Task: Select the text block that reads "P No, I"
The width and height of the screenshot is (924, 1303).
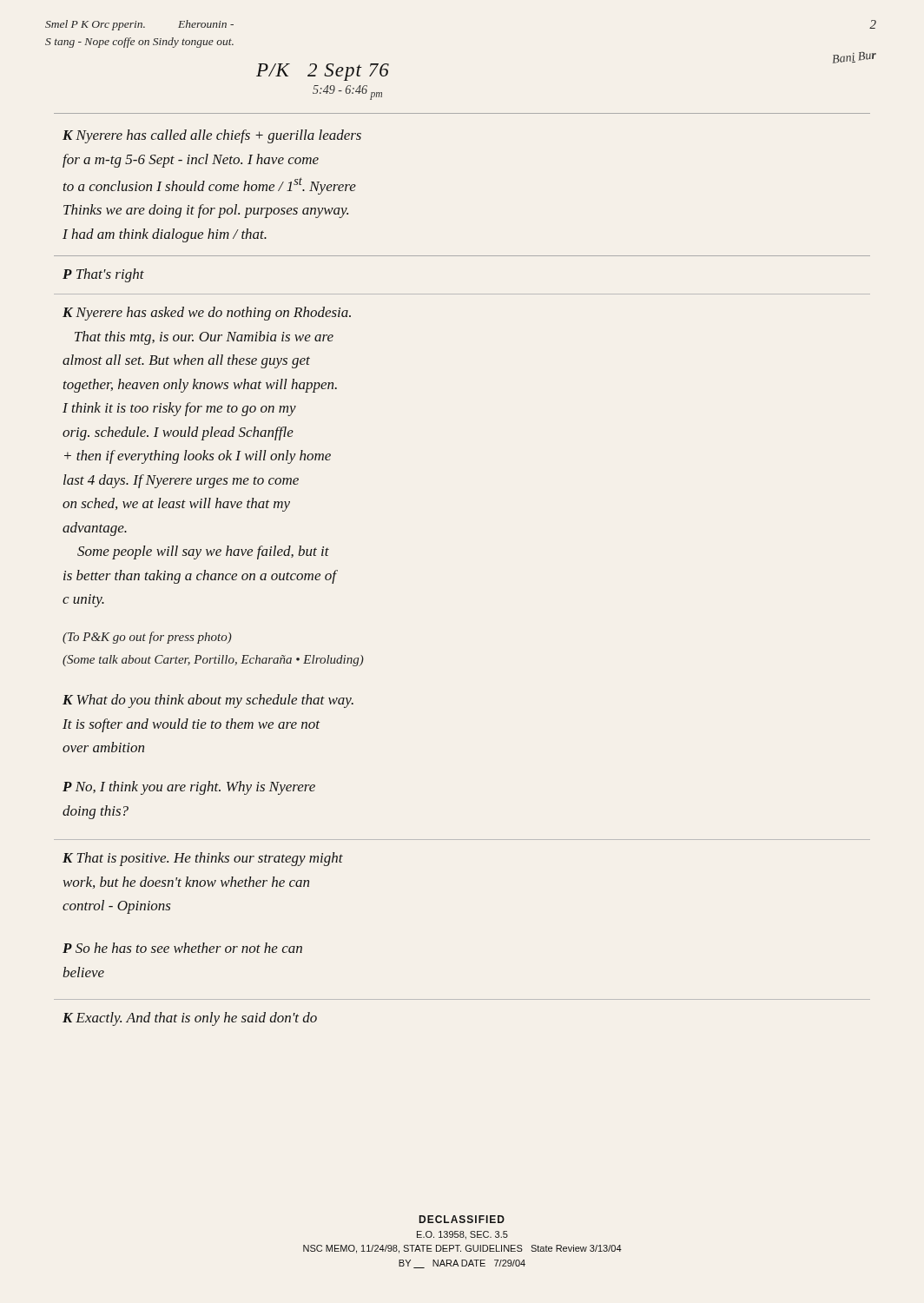Action: (x=189, y=799)
